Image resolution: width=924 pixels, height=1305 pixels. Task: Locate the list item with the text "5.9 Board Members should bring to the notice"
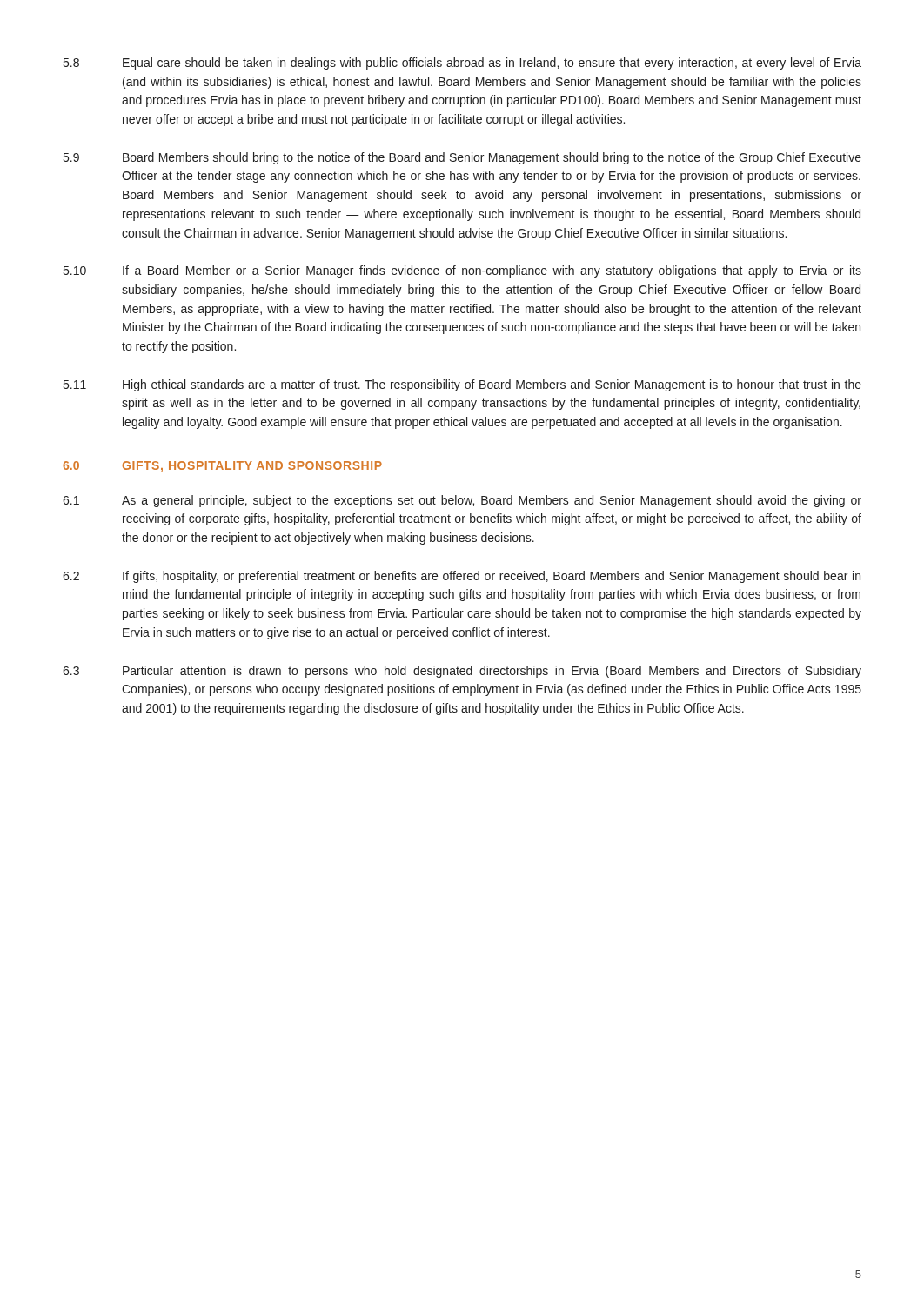tap(462, 196)
